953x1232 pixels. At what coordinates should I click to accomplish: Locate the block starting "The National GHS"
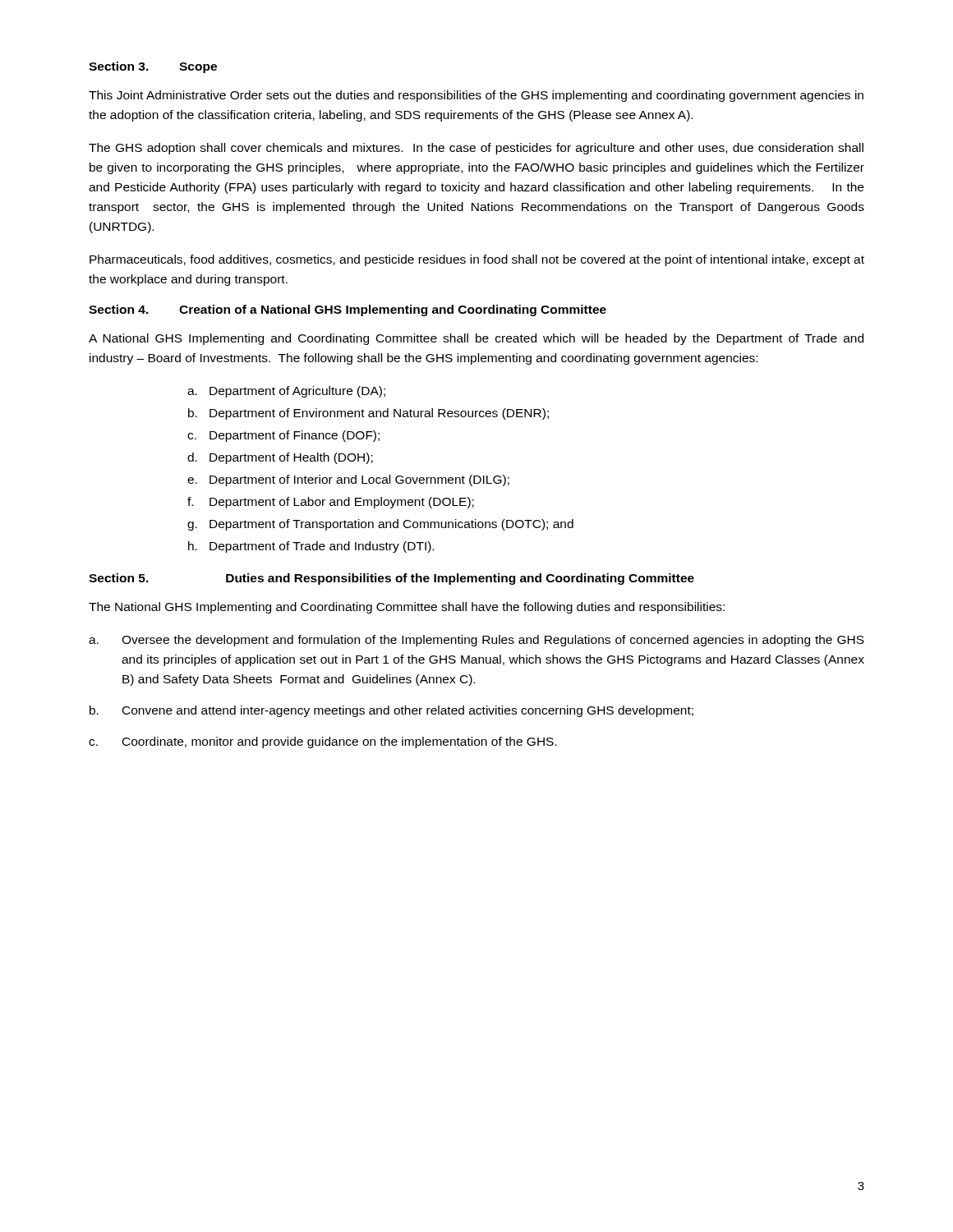click(476, 607)
